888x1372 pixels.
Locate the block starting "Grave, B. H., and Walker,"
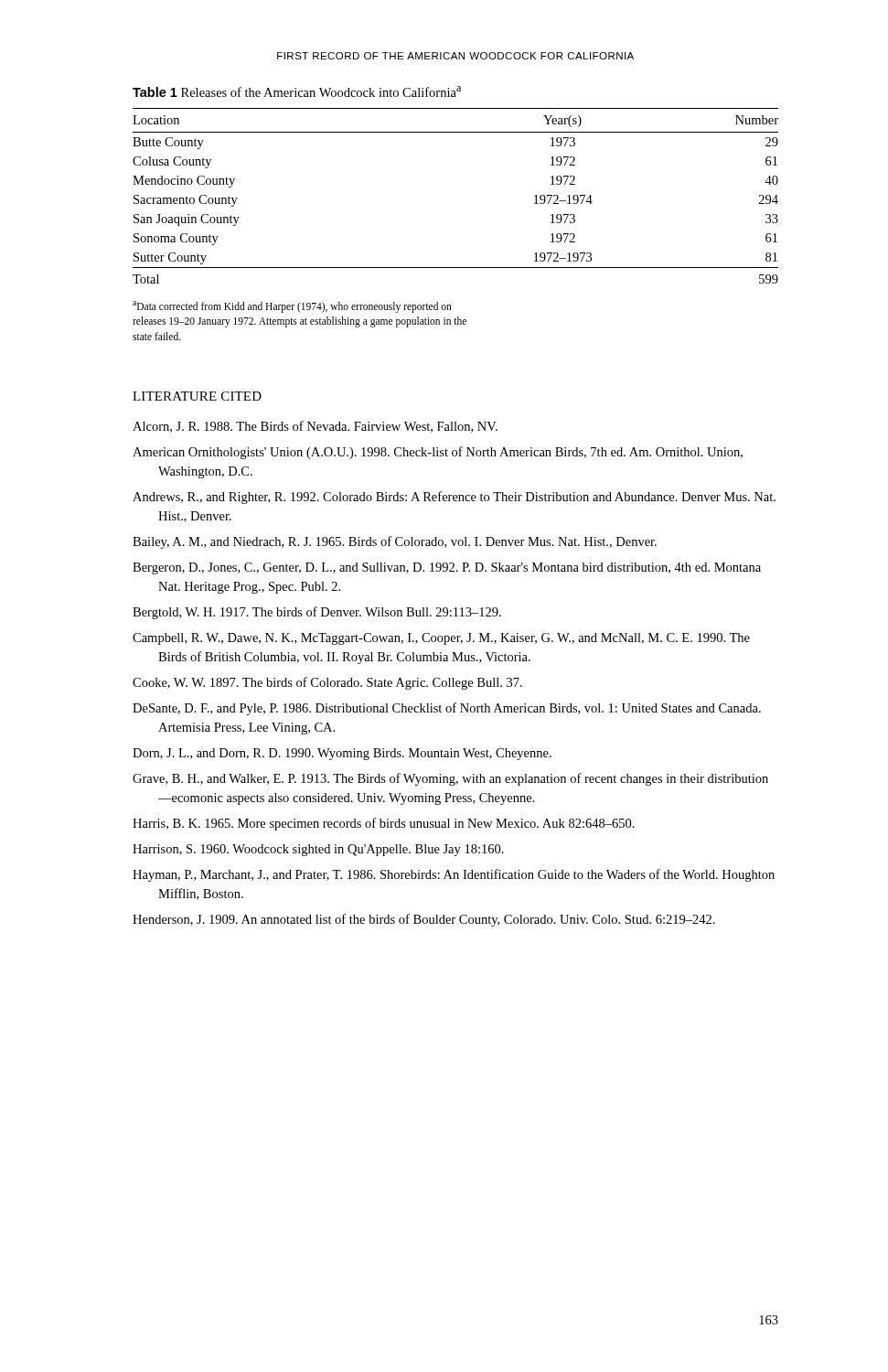pyautogui.click(x=455, y=788)
